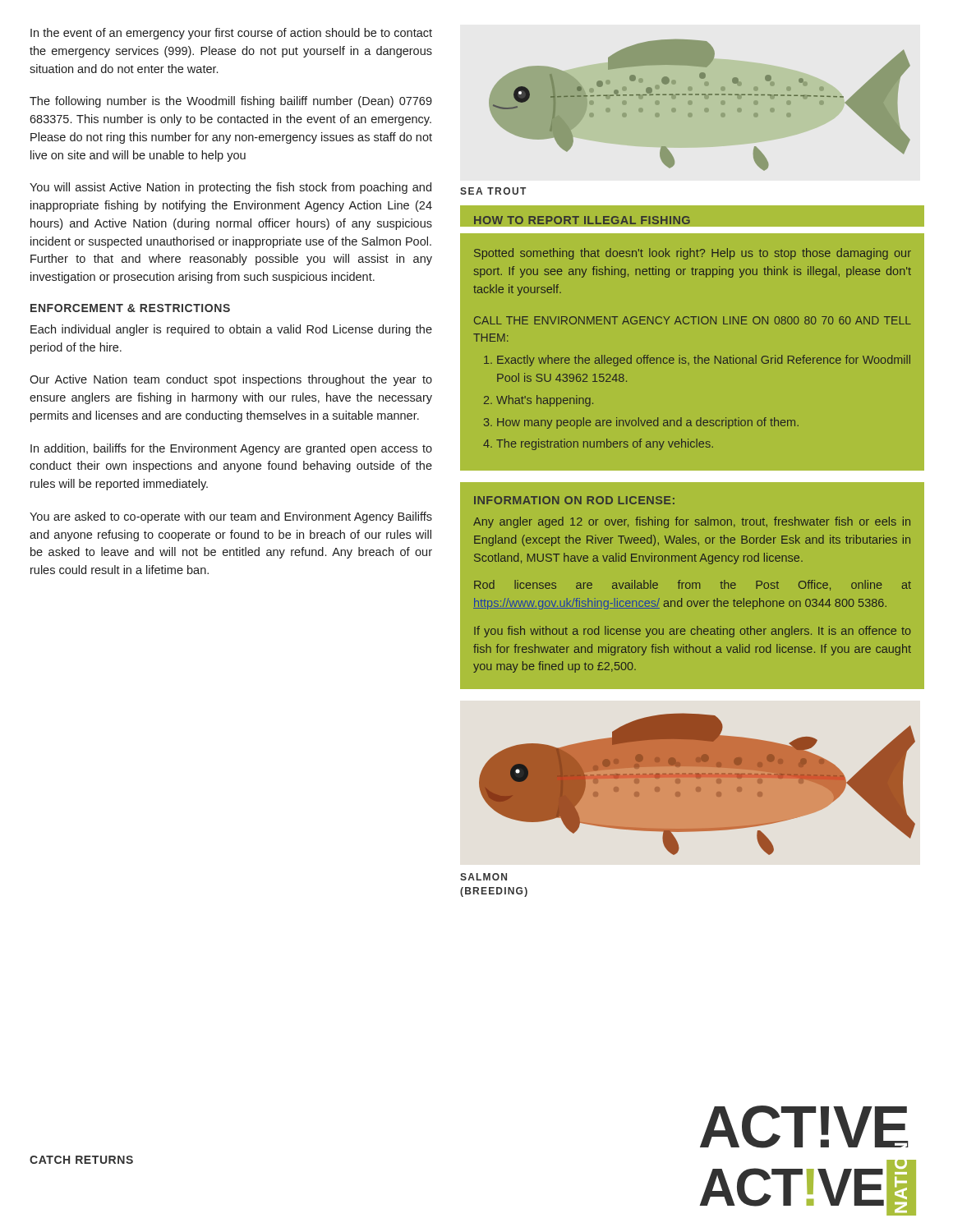The height and width of the screenshot is (1232, 953).
Task: Click on the text starting "Our Active Nation team"
Action: (231, 398)
